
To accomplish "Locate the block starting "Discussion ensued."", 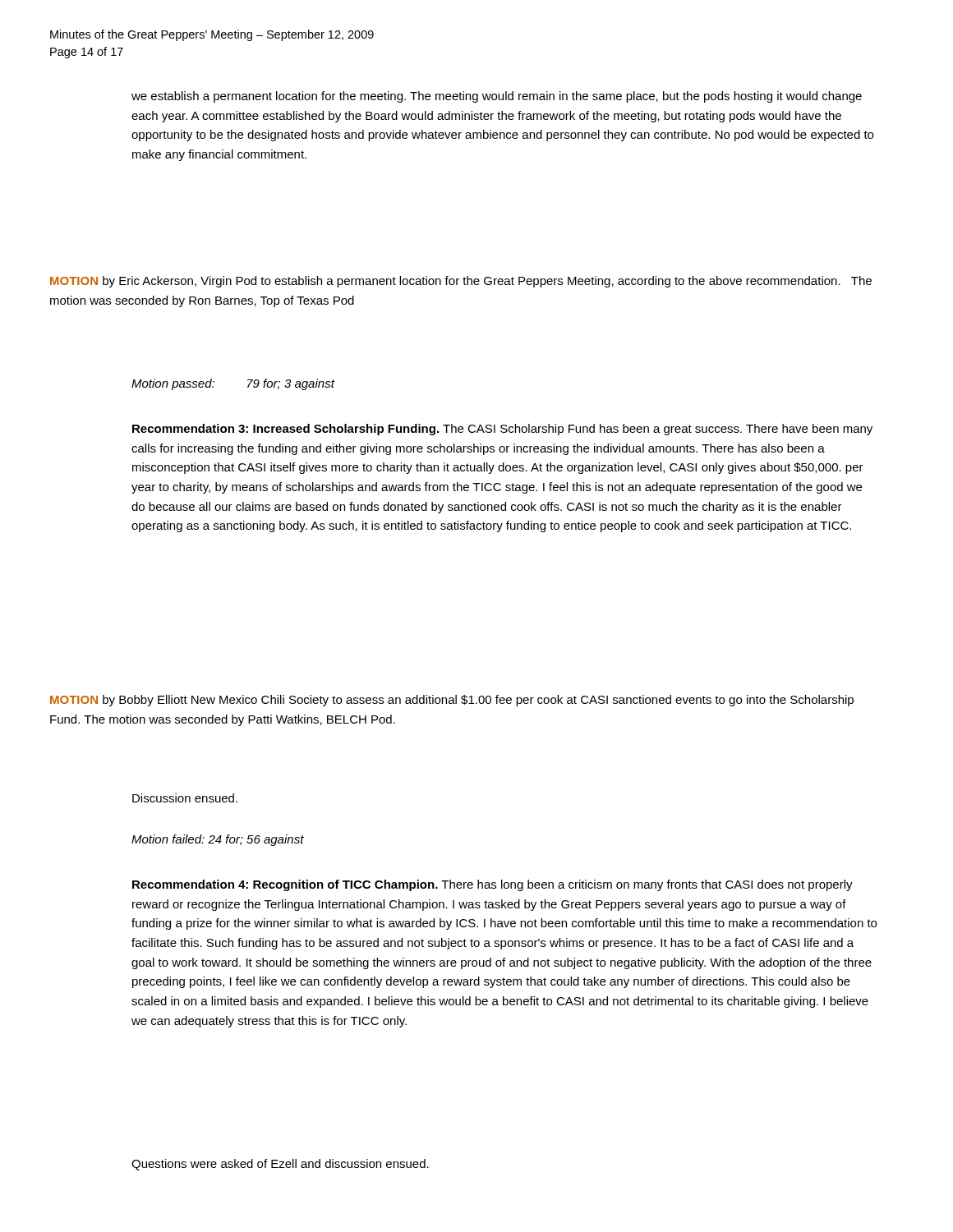I will coord(185,798).
